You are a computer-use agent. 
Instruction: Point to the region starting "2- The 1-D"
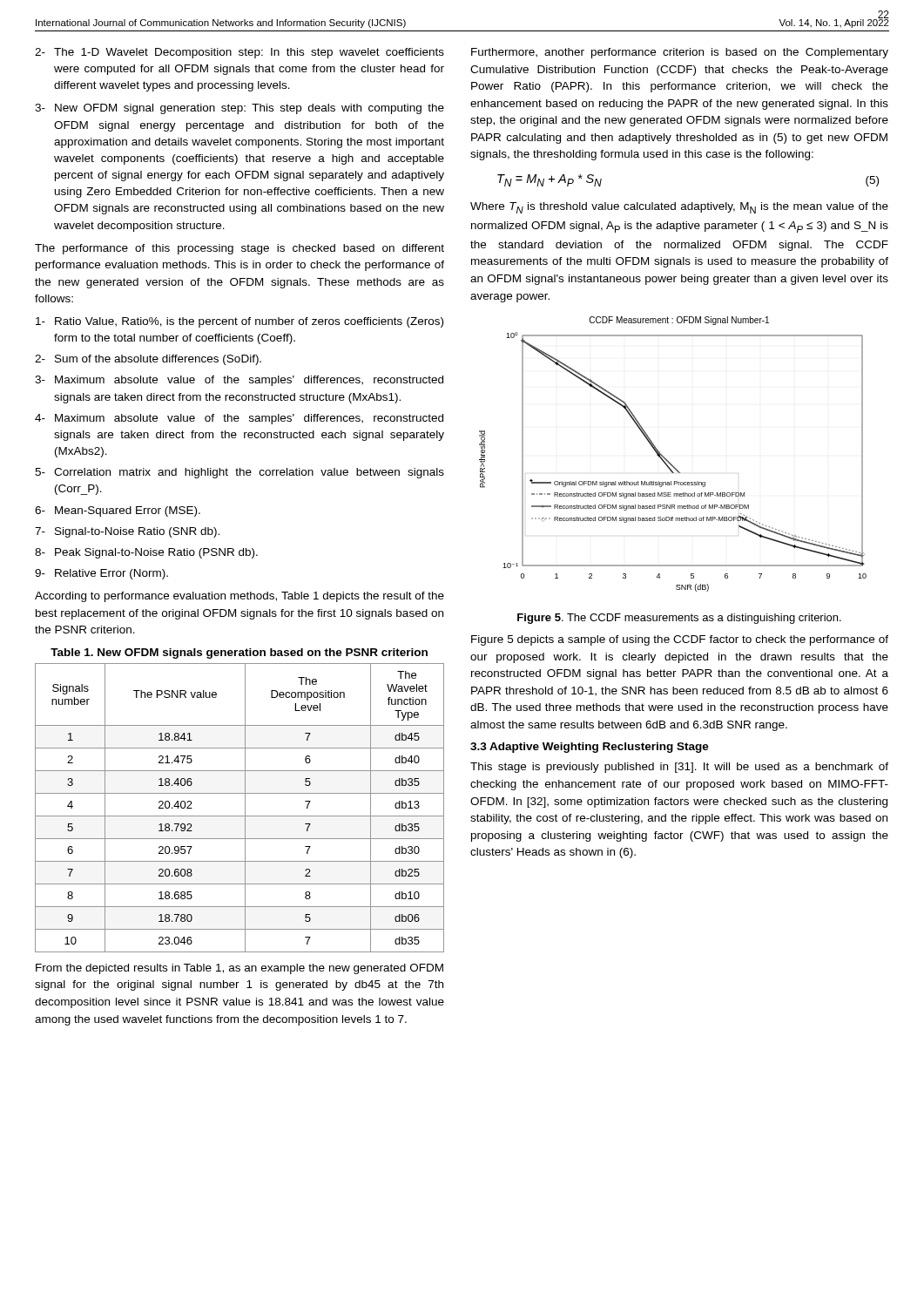(x=240, y=69)
